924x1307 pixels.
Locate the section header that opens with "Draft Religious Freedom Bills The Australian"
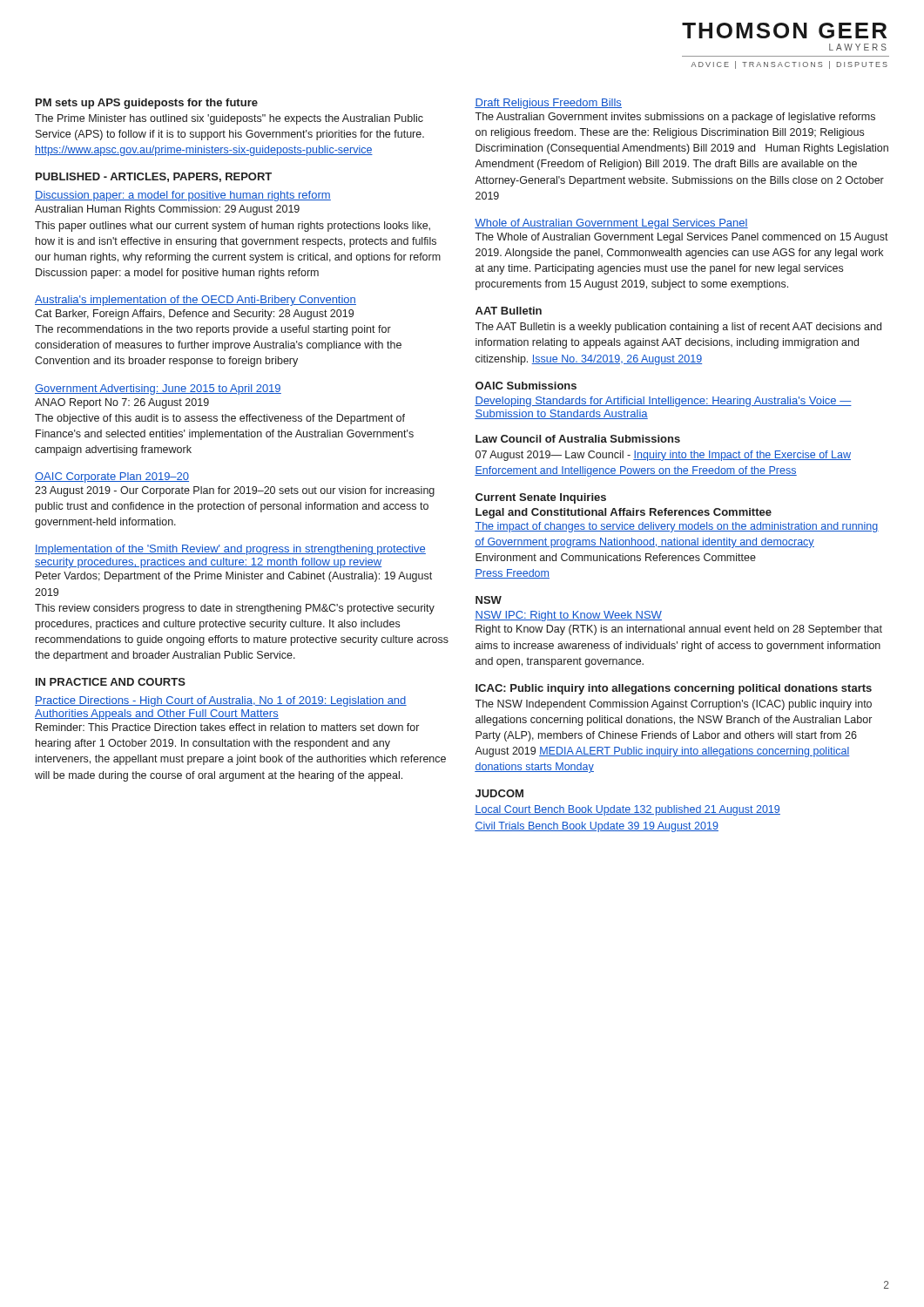click(682, 150)
